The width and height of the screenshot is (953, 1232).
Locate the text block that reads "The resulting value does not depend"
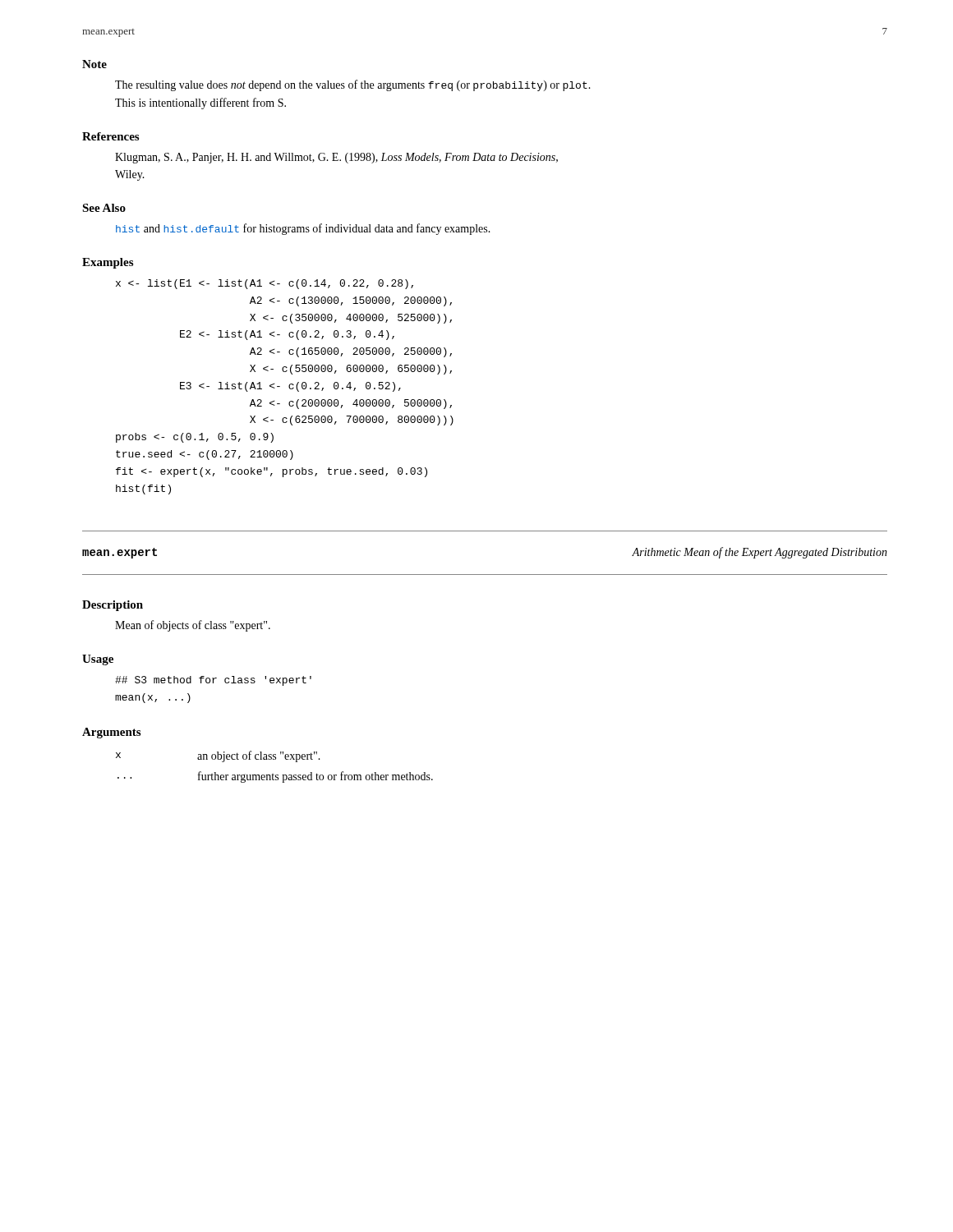(353, 94)
